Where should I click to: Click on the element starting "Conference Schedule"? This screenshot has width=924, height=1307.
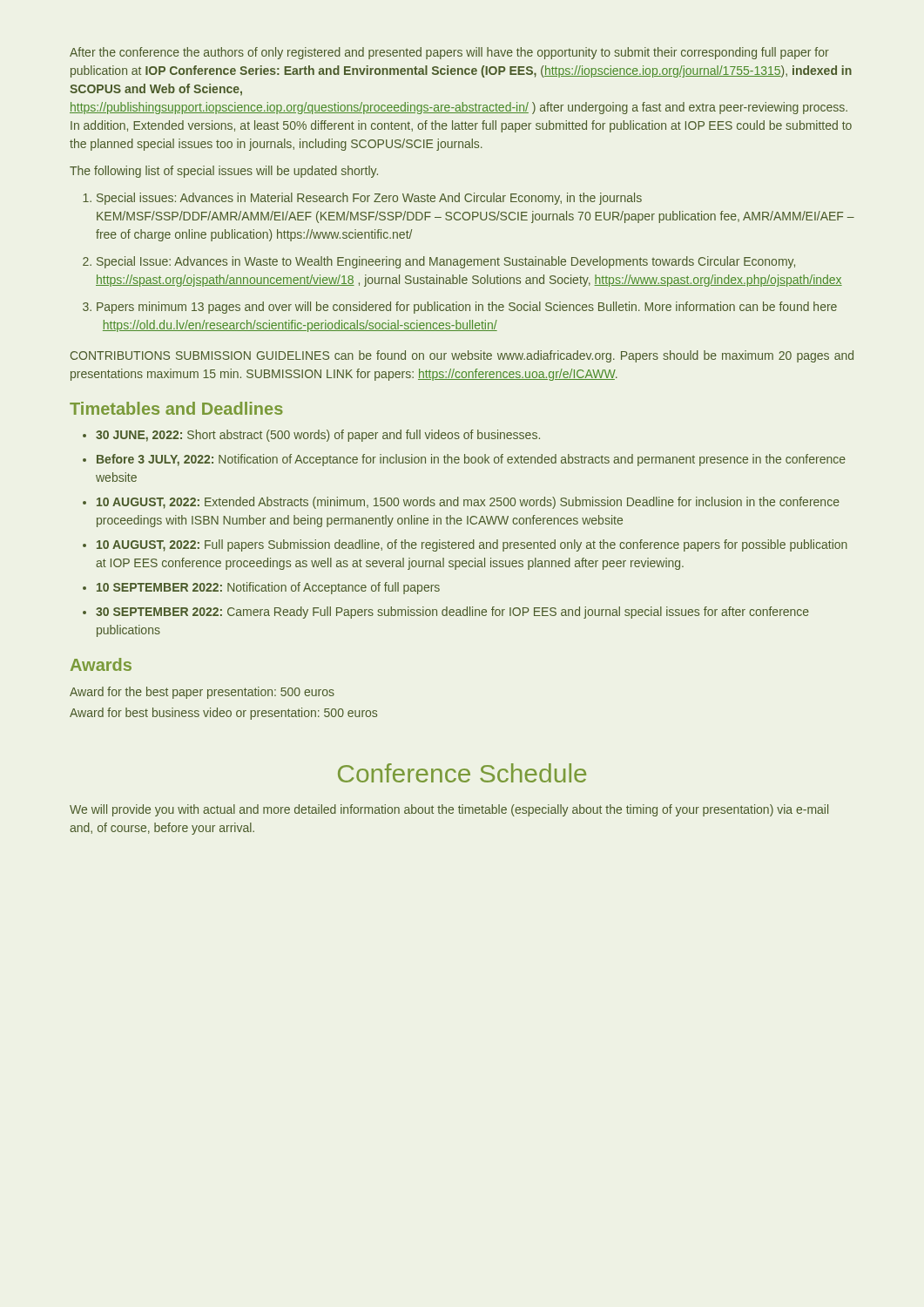pos(462,773)
